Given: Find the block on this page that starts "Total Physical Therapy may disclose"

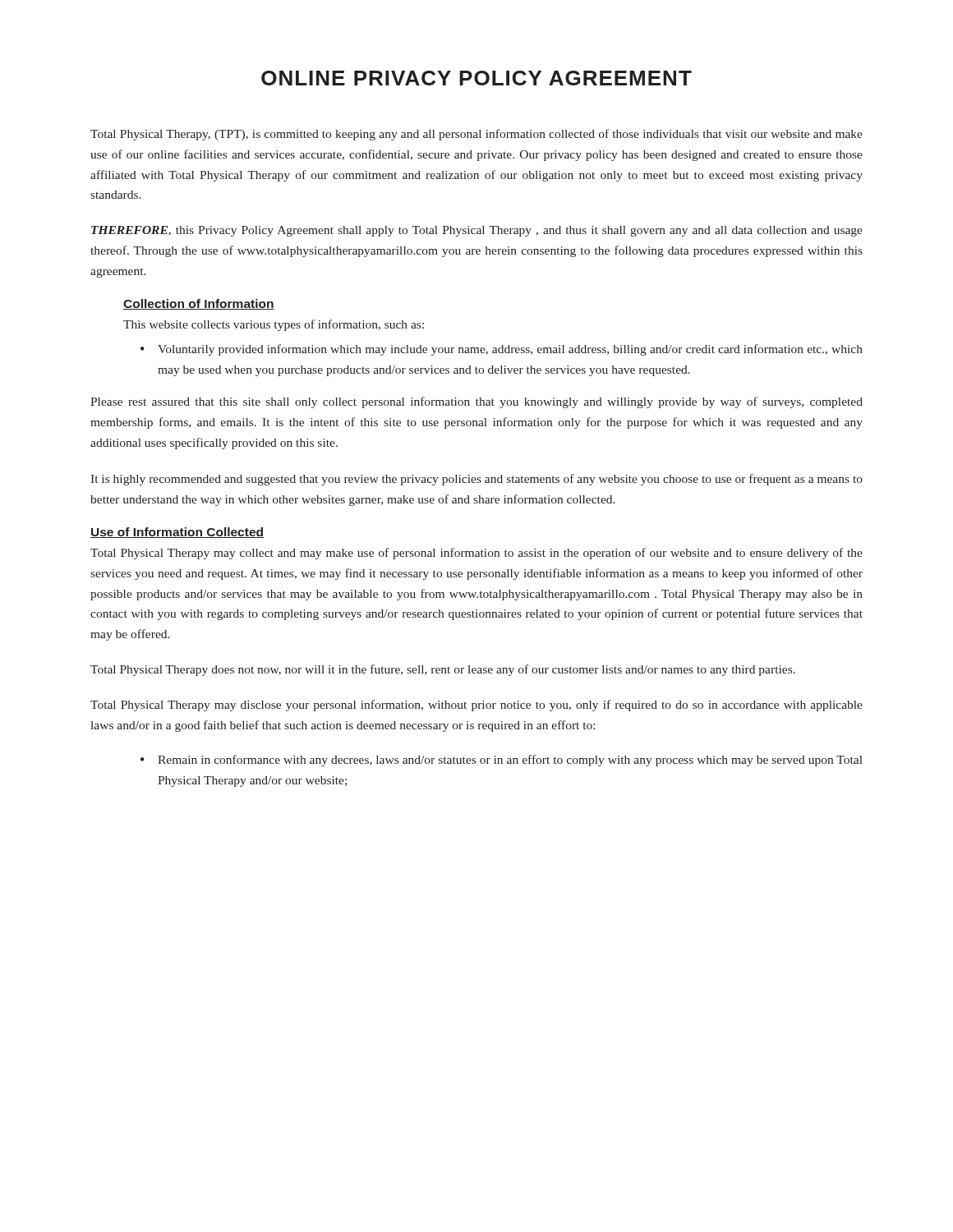Looking at the screenshot, I should pyautogui.click(x=476, y=714).
